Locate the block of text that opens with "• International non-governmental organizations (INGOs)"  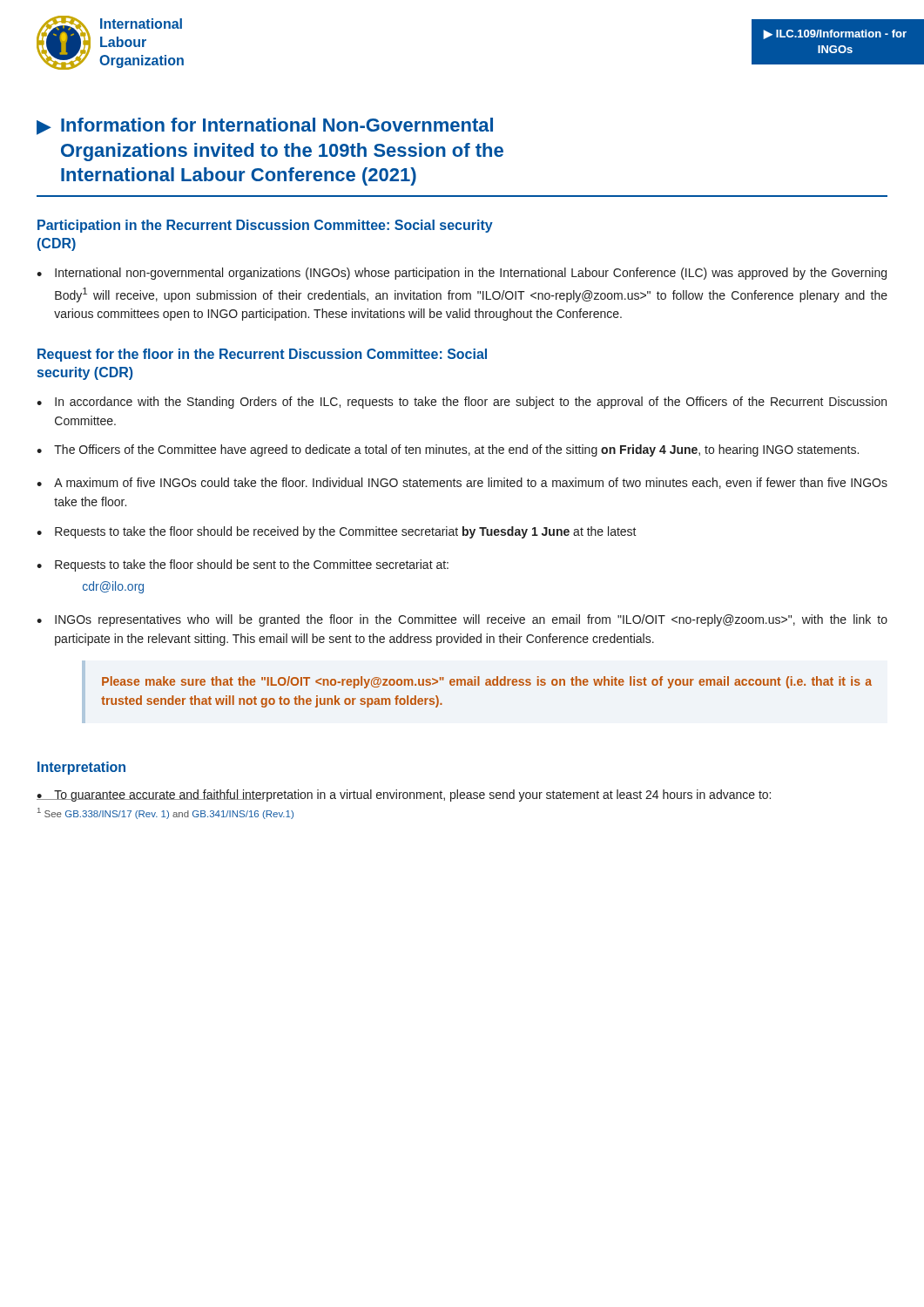pos(462,294)
